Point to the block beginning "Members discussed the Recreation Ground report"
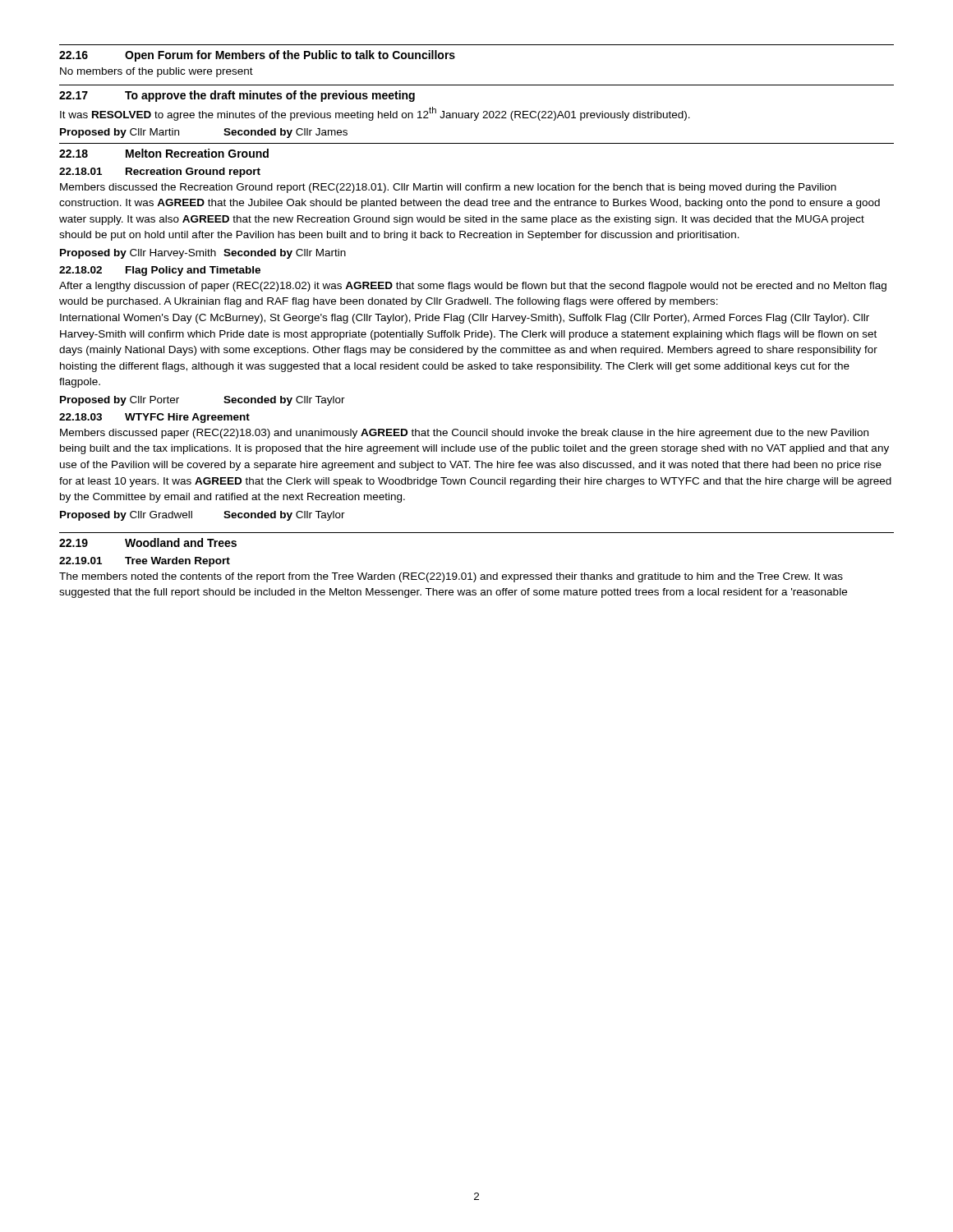 pos(470,211)
